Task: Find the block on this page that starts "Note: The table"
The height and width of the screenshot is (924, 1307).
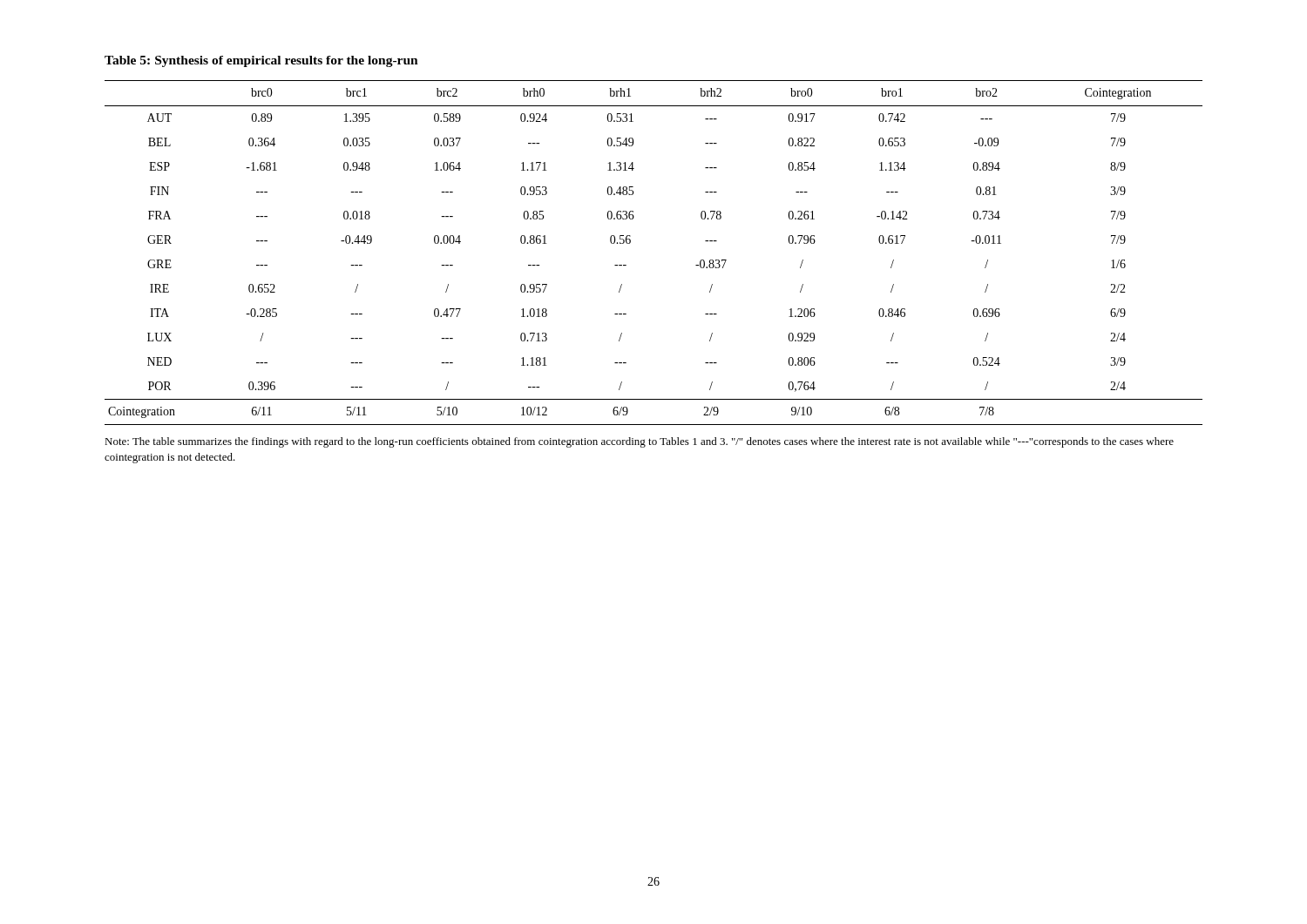Action: tap(639, 449)
